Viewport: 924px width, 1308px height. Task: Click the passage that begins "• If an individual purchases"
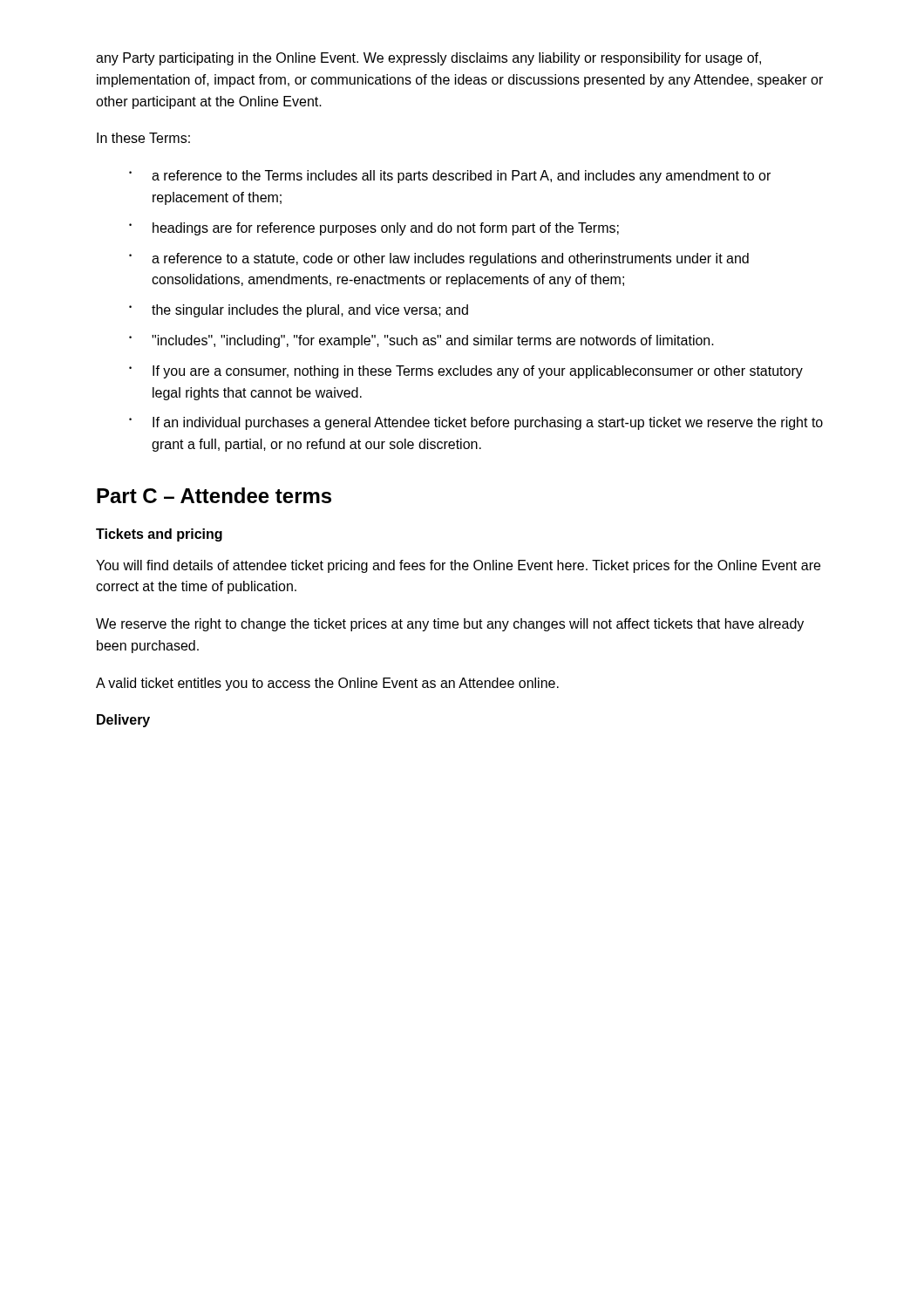coord(479,434)
